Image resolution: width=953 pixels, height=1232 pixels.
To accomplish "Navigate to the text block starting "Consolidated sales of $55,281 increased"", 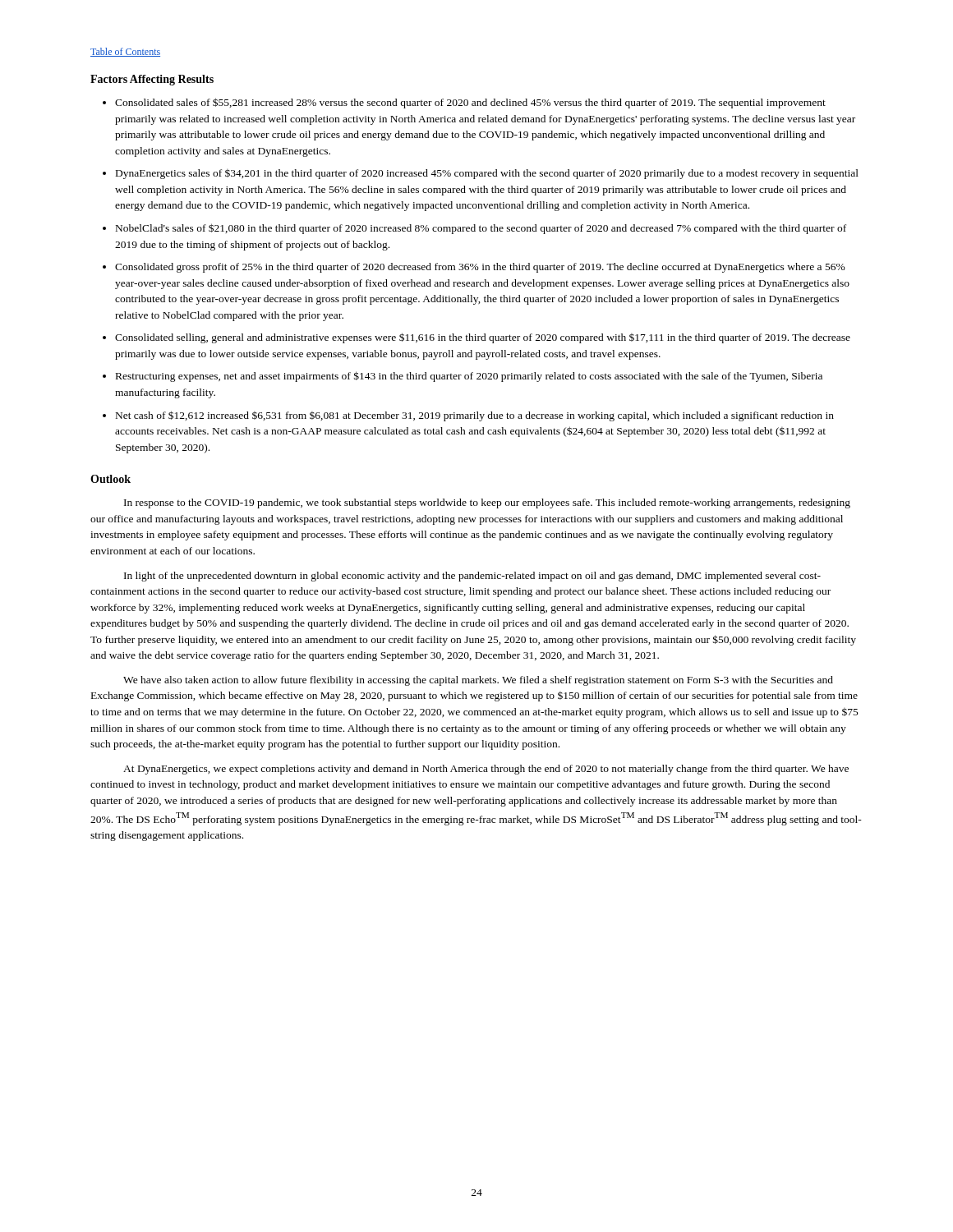I will pos(485,126).
